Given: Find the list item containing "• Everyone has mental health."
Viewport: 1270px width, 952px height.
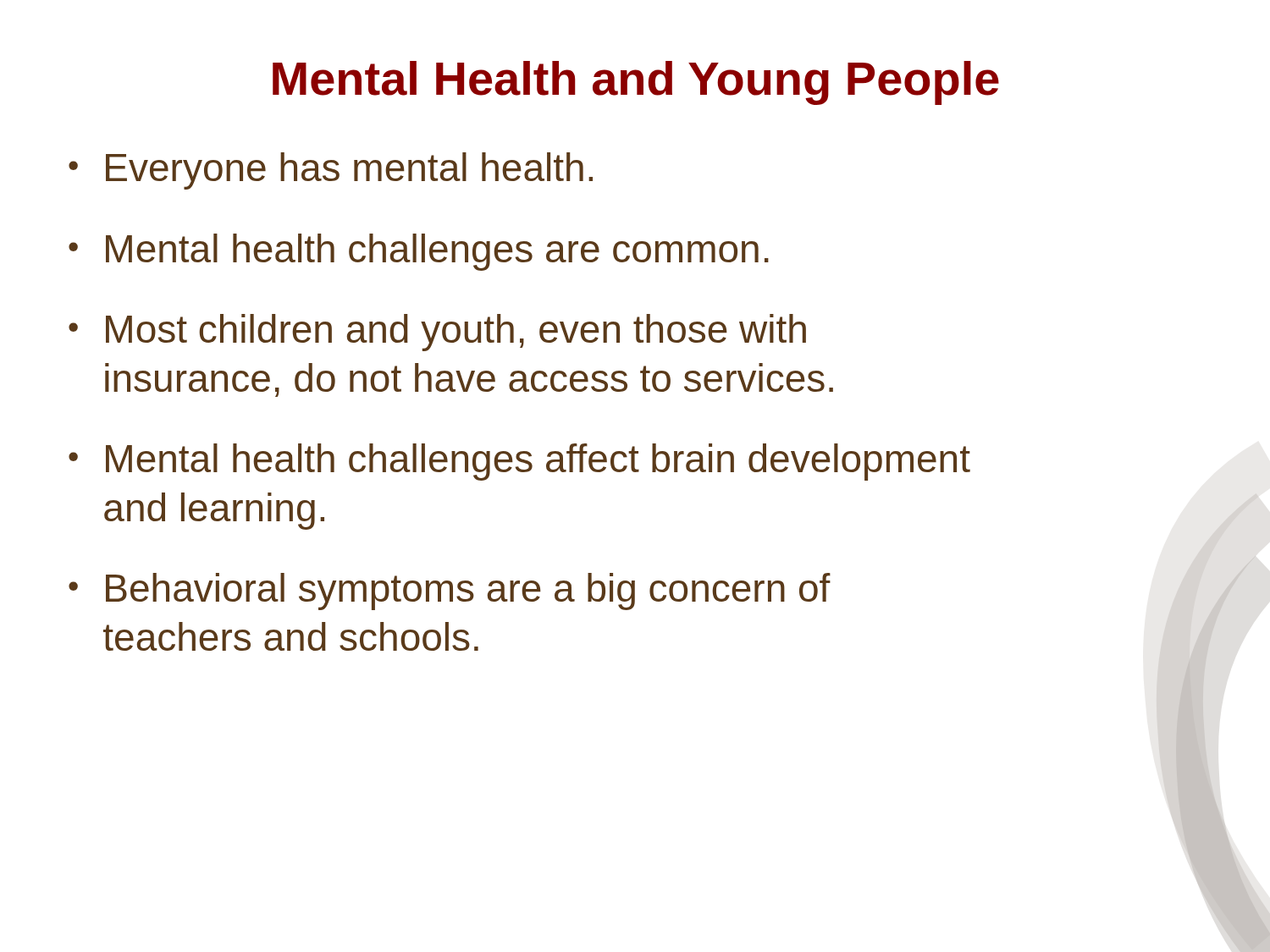Looking at the screenshot, I should [332, 168].
